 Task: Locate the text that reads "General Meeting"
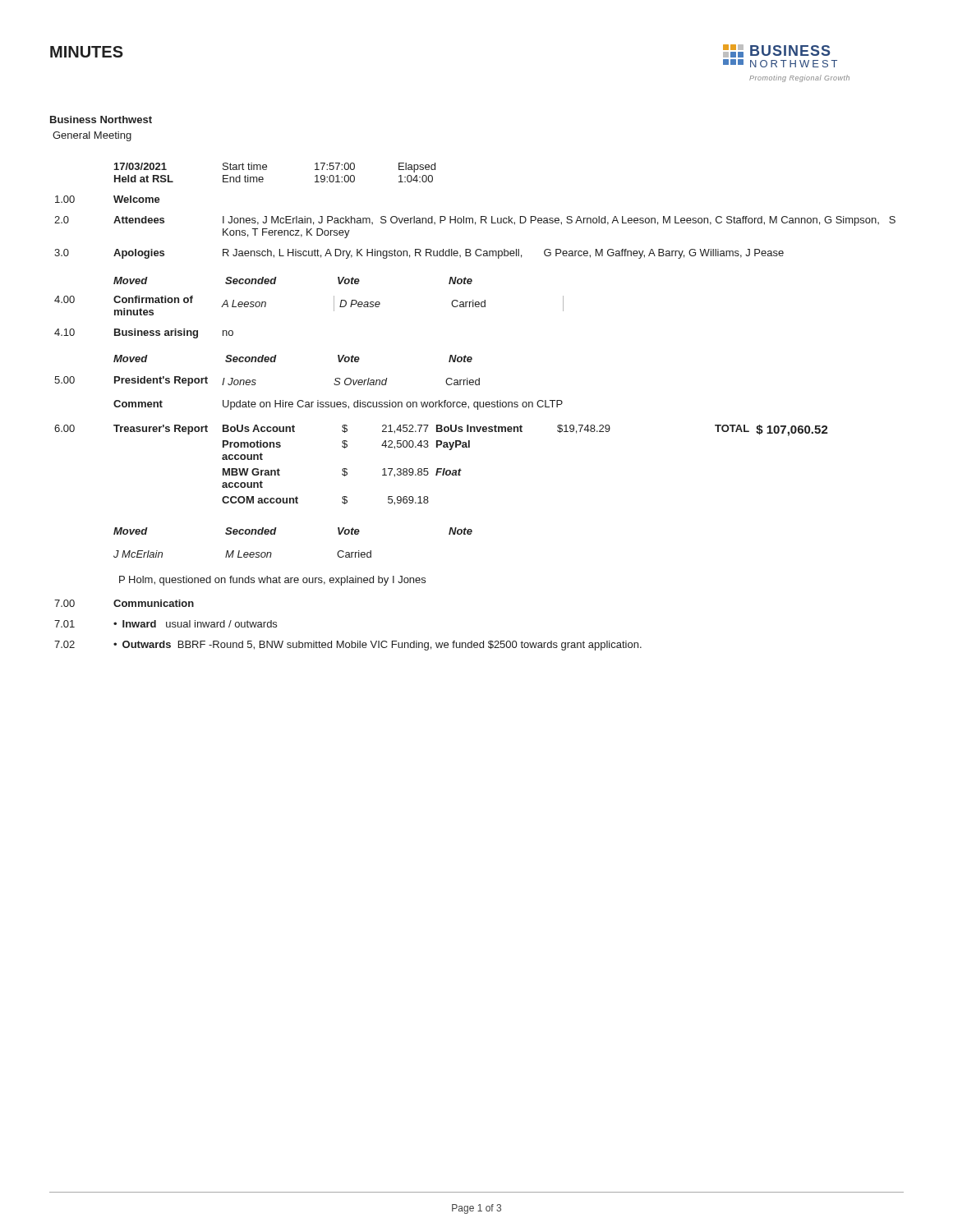[x=92, y=135]
